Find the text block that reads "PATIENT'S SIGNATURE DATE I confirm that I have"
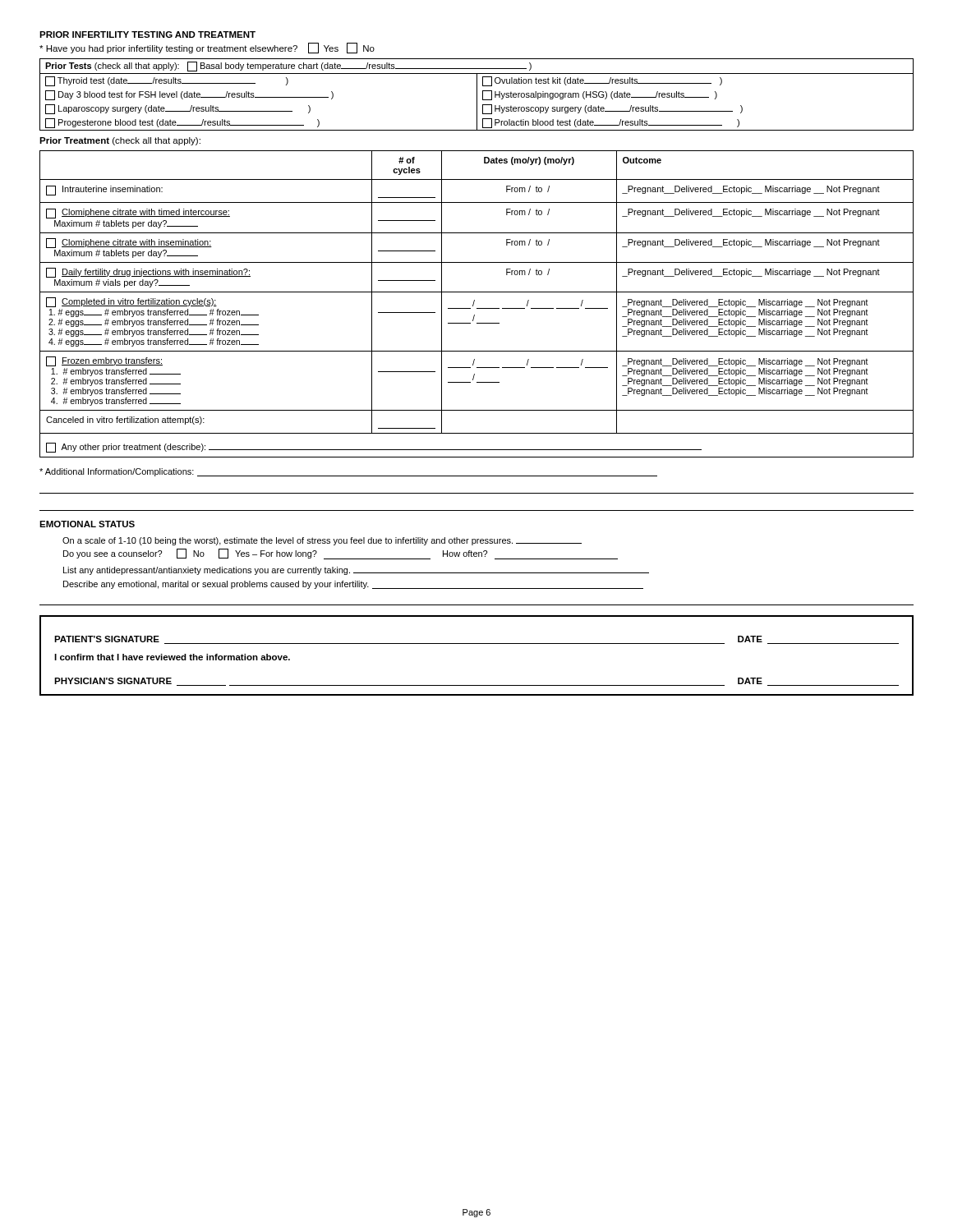The image size is (953, 1232). tap(476, 640)
